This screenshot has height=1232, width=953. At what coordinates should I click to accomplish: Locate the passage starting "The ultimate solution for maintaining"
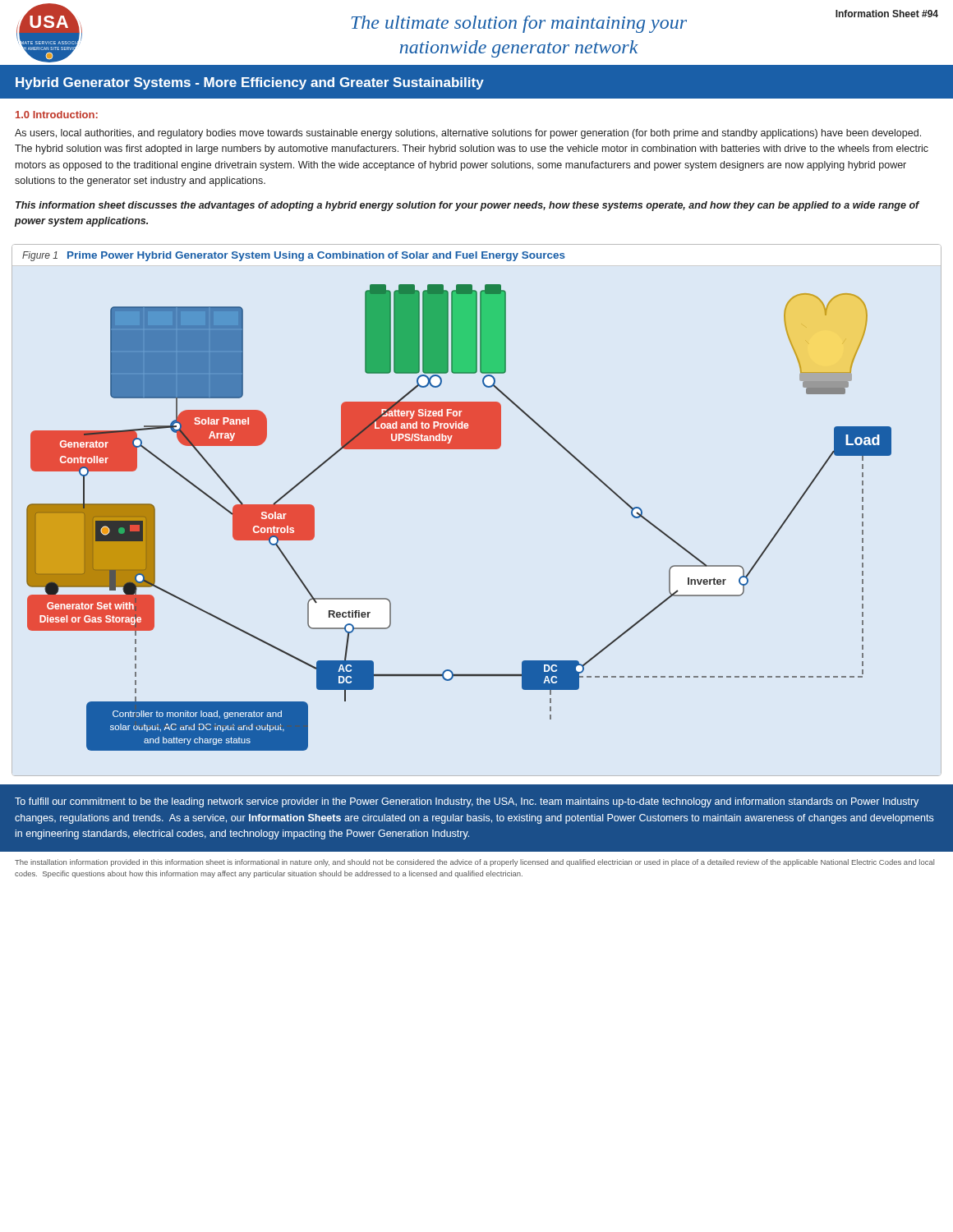[x=518, y=34]
